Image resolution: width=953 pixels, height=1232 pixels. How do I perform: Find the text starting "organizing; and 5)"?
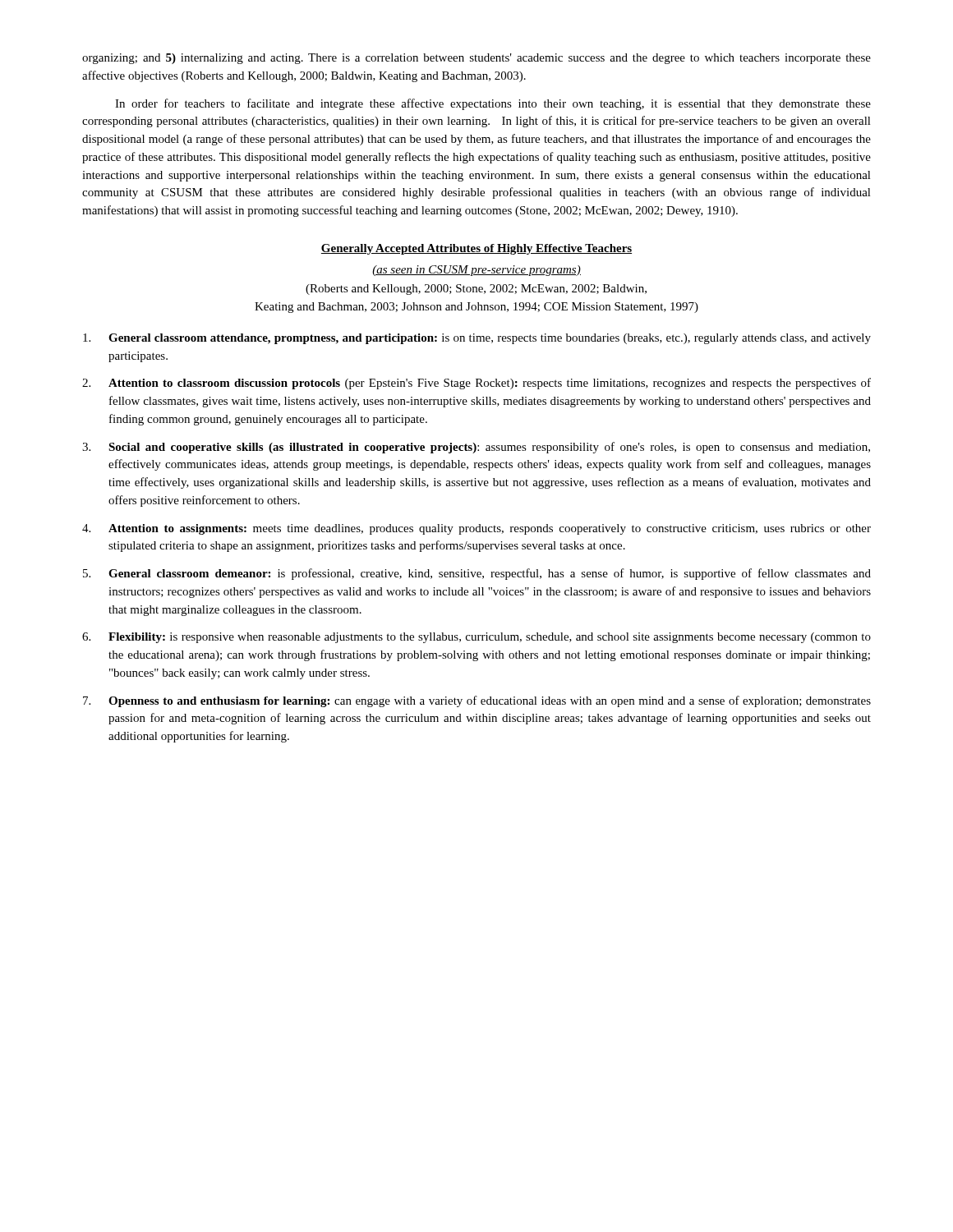click(x=476, y=67)
